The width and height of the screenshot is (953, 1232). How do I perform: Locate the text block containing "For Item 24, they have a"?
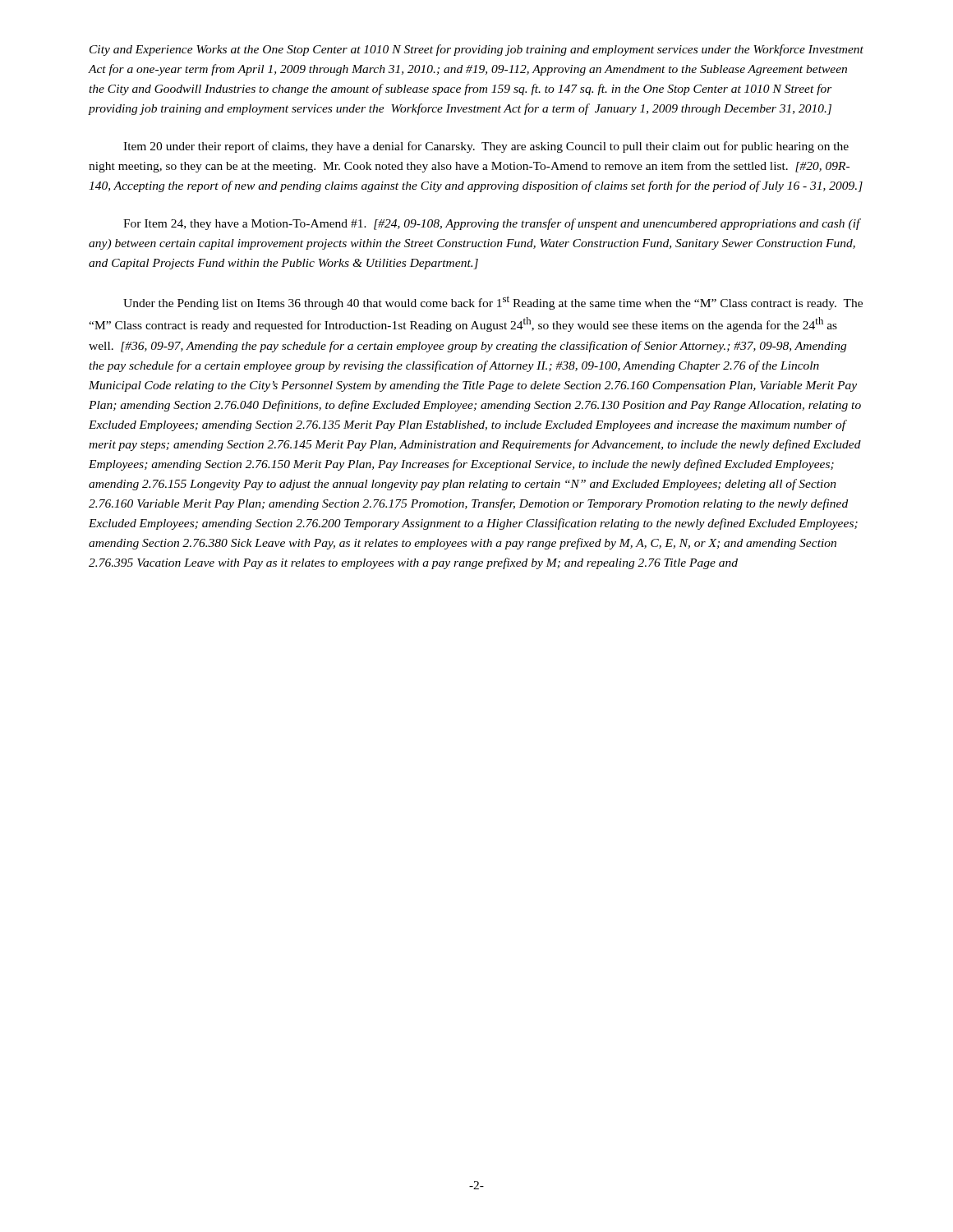[474, 243]
